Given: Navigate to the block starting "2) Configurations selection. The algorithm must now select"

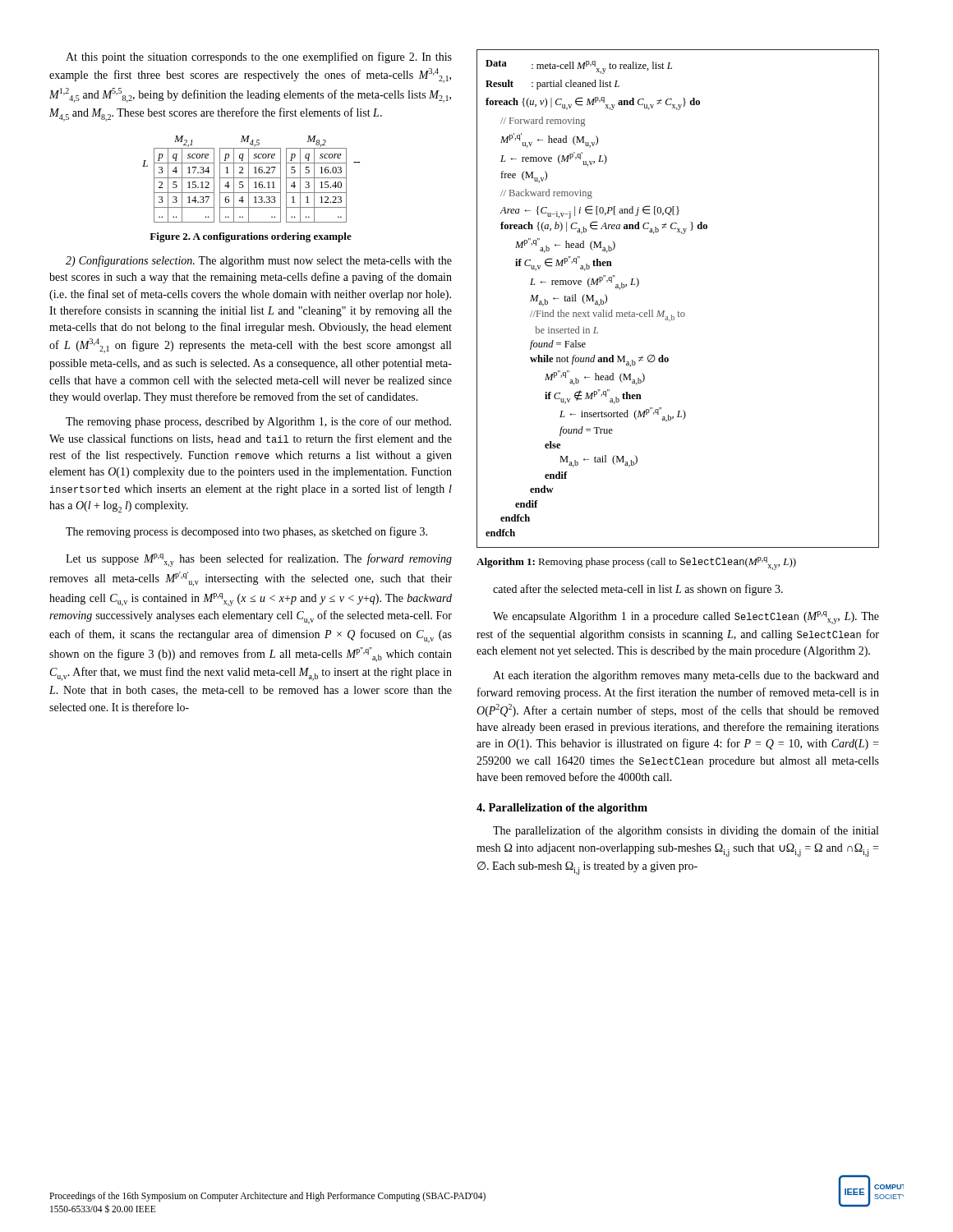Looking at the screenshot, I should tap(251, 329).
